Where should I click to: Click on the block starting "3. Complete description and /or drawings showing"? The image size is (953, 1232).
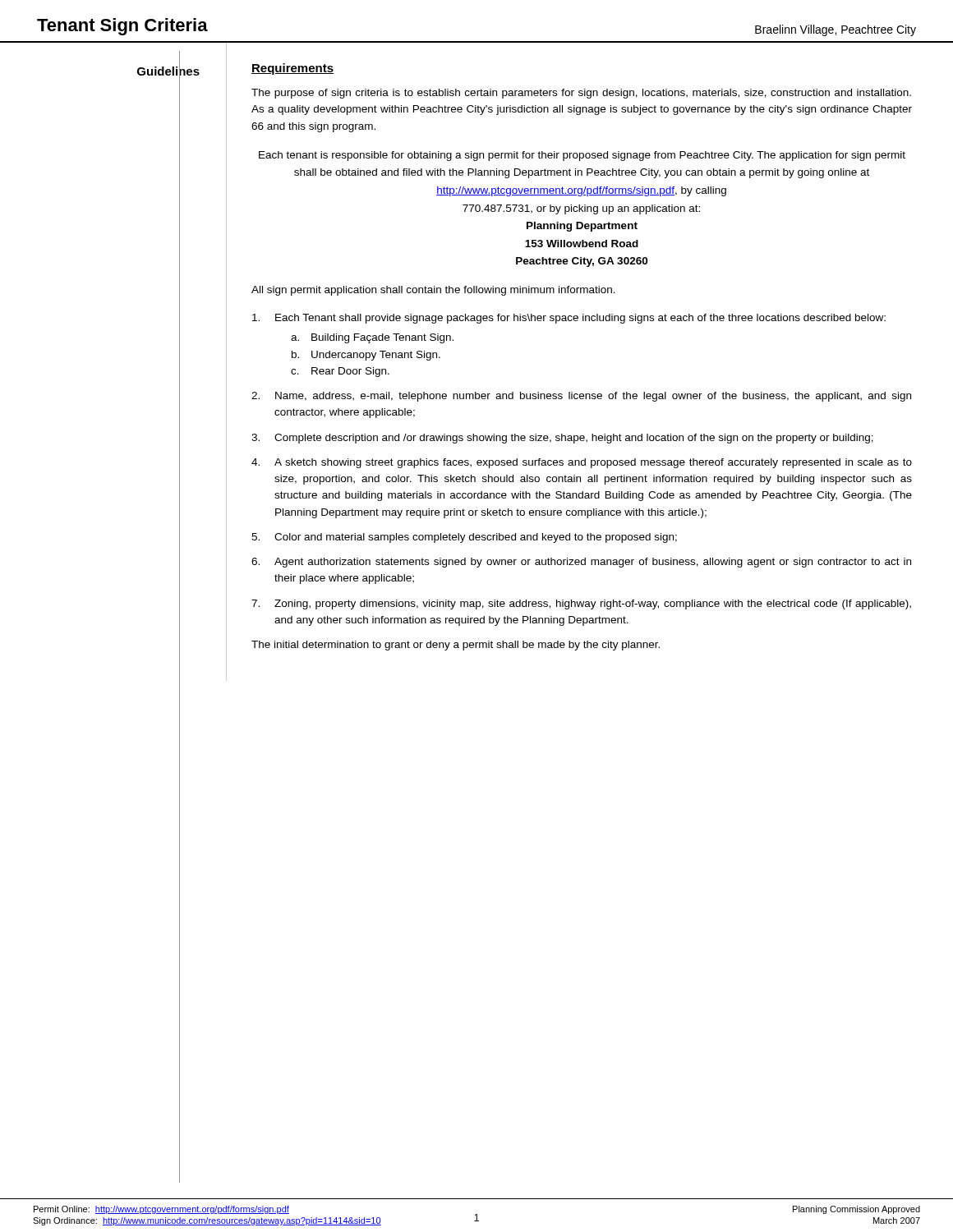click(563, 438)
